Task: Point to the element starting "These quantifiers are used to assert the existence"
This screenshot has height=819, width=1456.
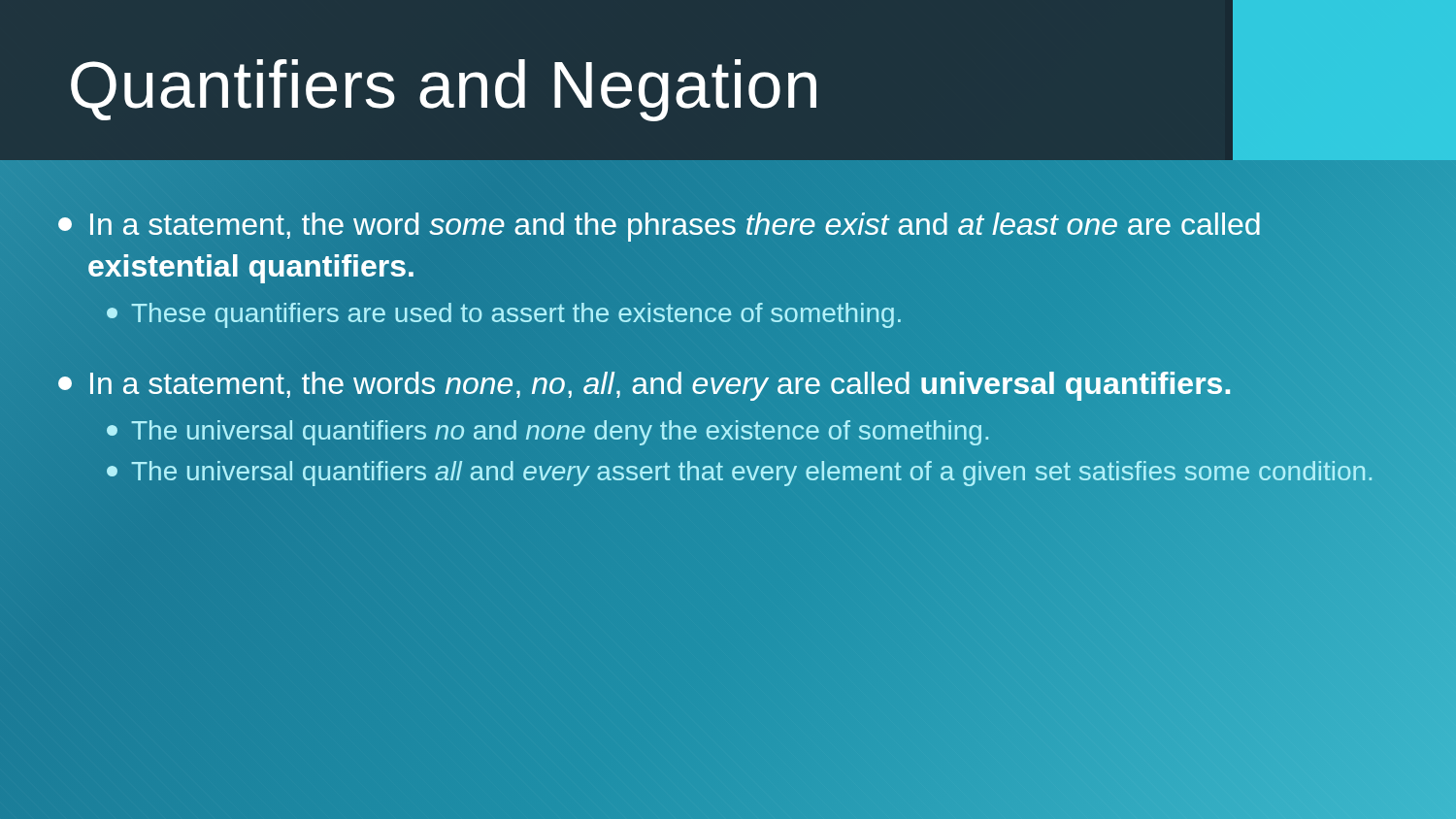Action: pos(505,313)
